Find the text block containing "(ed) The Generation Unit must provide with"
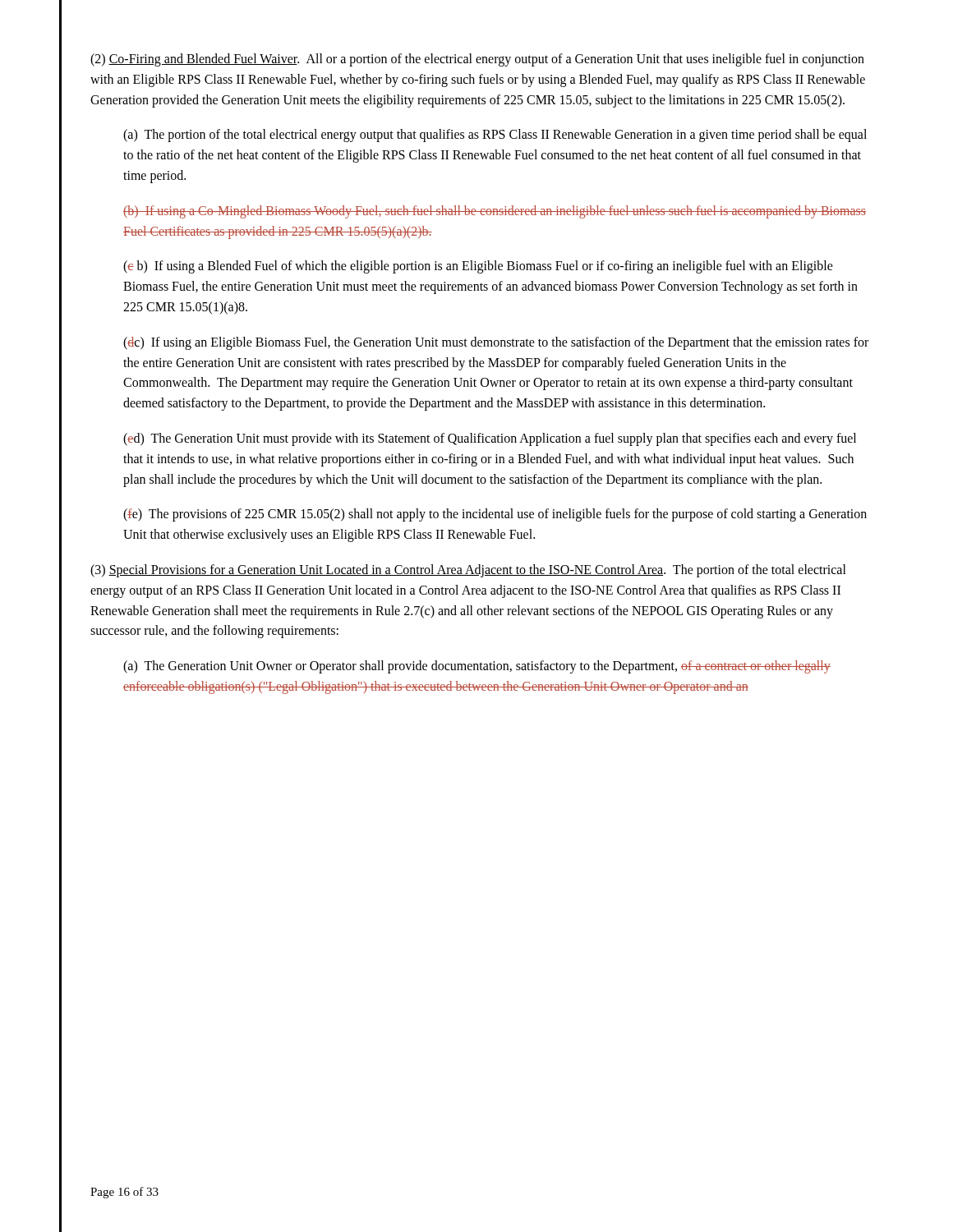This screenshot has width=953, height=1232. pos(490,459)
